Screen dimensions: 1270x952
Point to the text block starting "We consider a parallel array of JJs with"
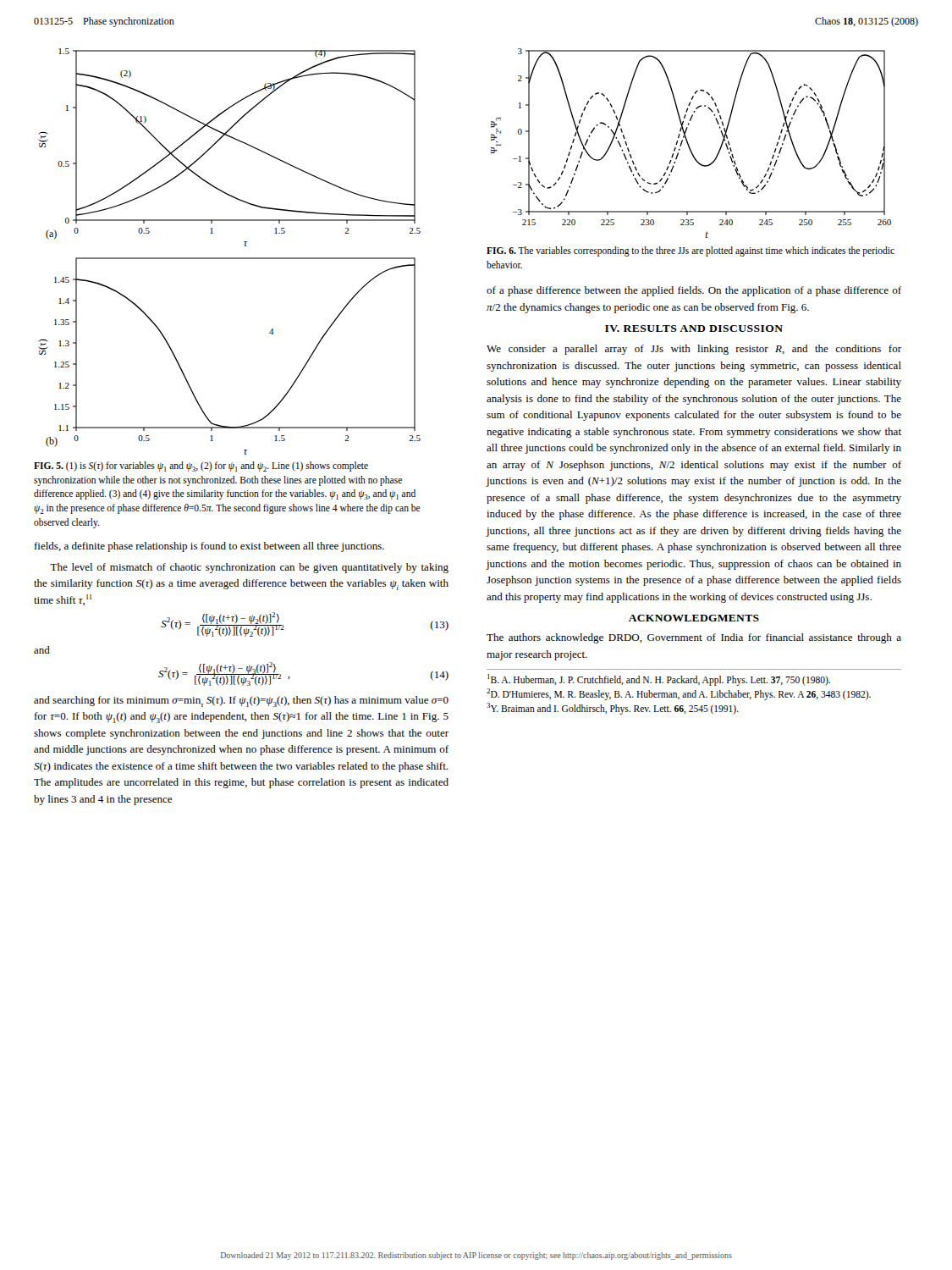coord(694,473)
